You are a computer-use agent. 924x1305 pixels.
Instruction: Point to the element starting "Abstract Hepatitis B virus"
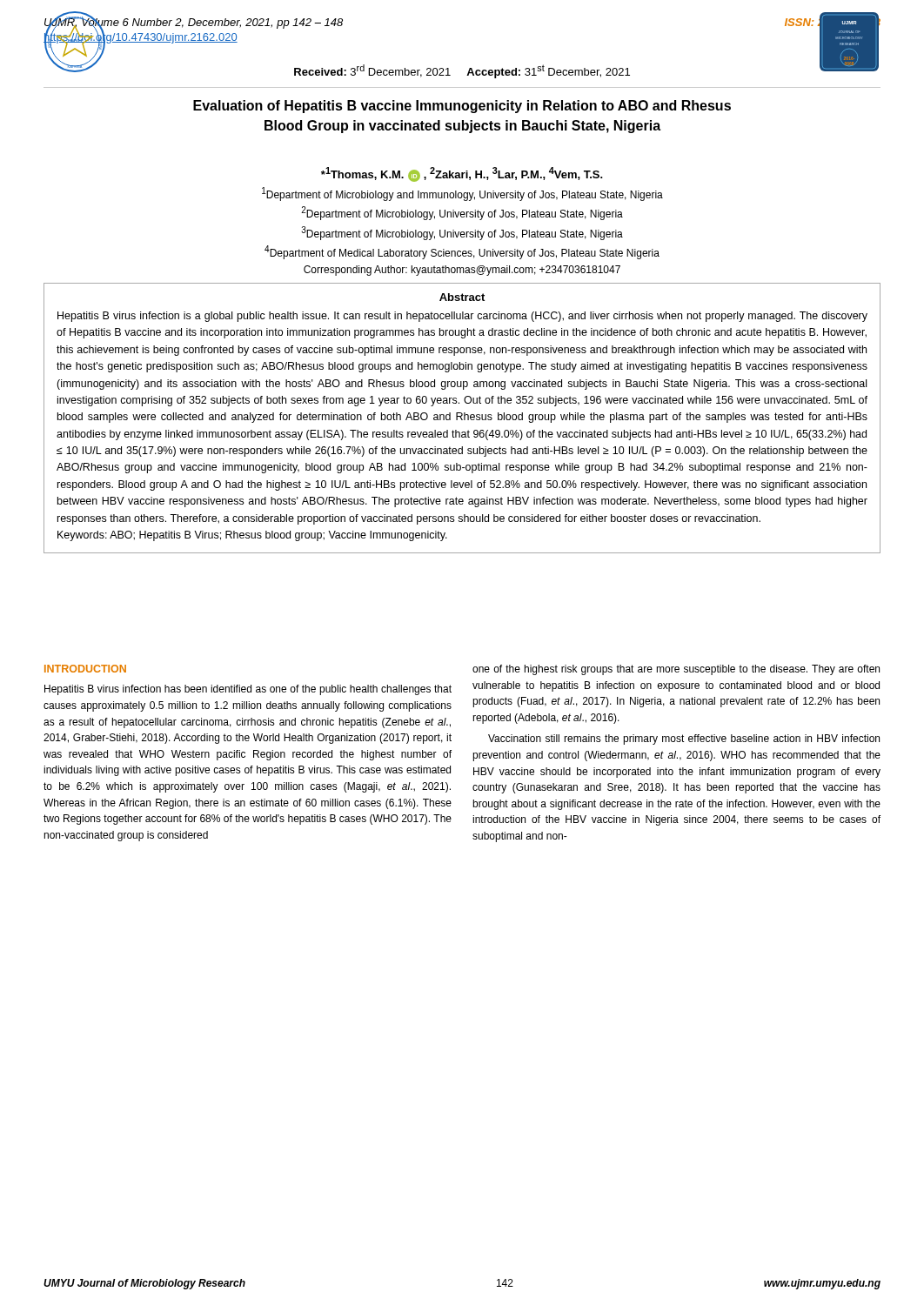[x=462, y=417]
